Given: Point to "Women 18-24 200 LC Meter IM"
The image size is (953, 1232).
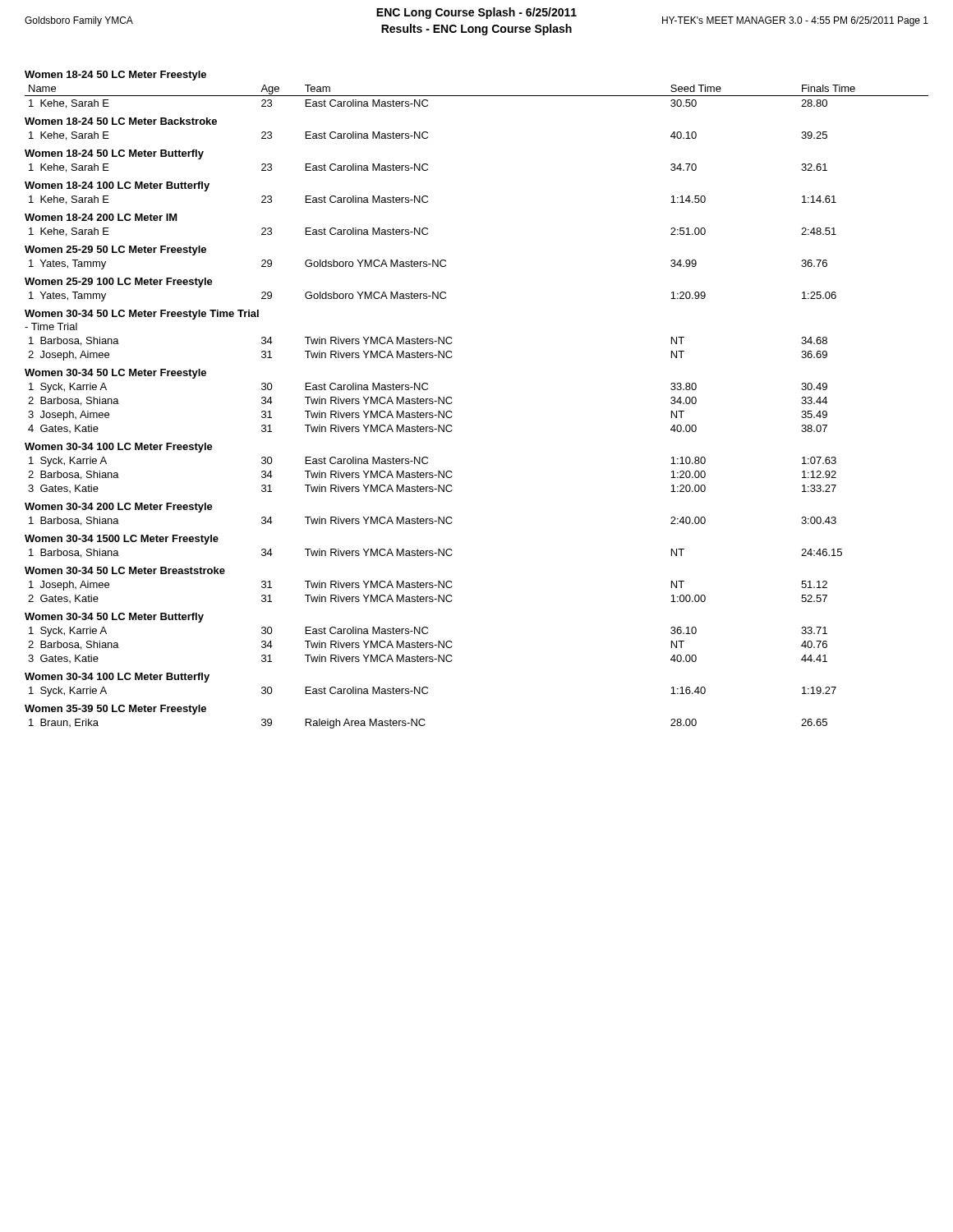Looking at the screenshot, I should [101, 217].
